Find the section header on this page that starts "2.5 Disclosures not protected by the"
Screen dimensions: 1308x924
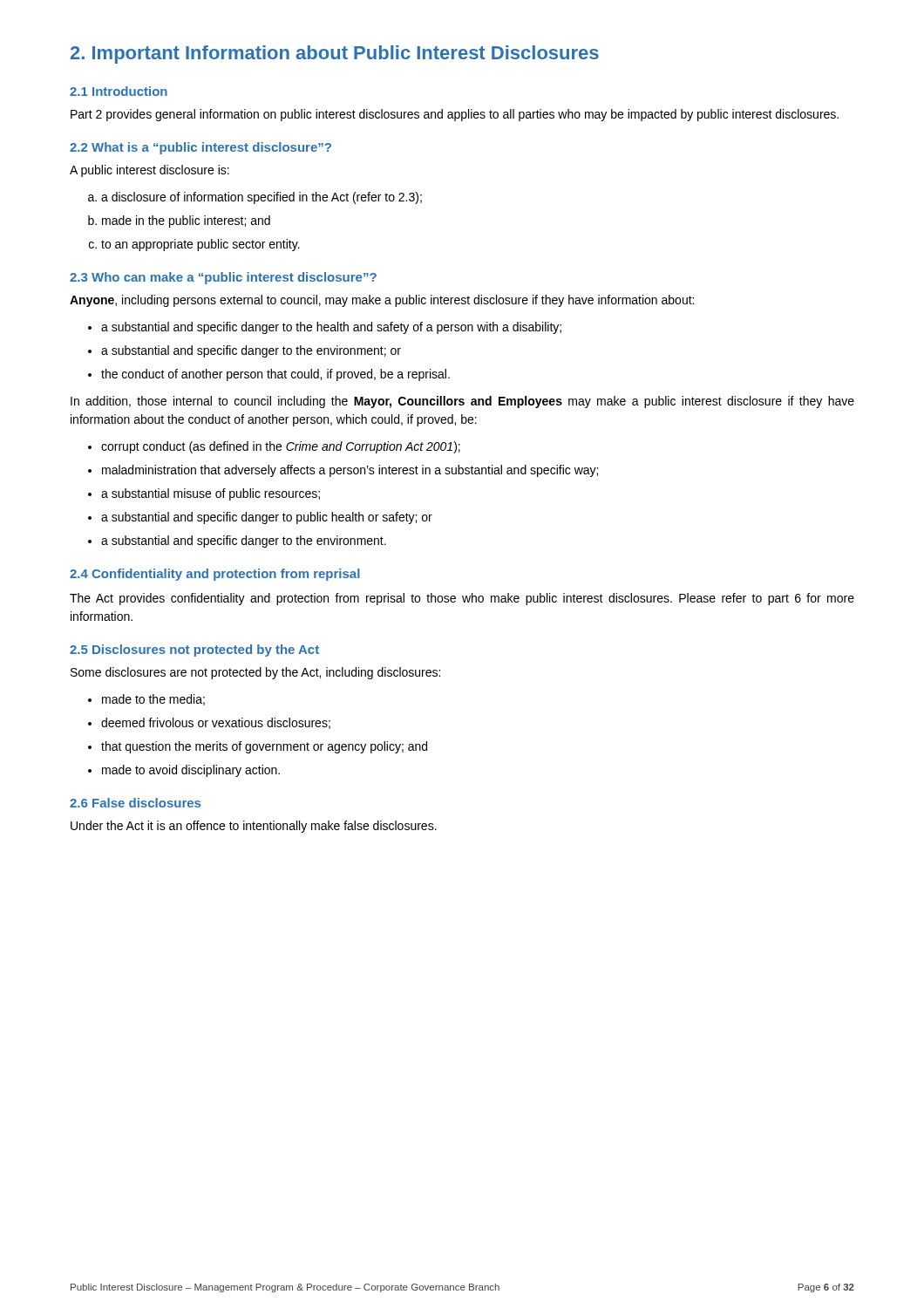click(194, 651)
